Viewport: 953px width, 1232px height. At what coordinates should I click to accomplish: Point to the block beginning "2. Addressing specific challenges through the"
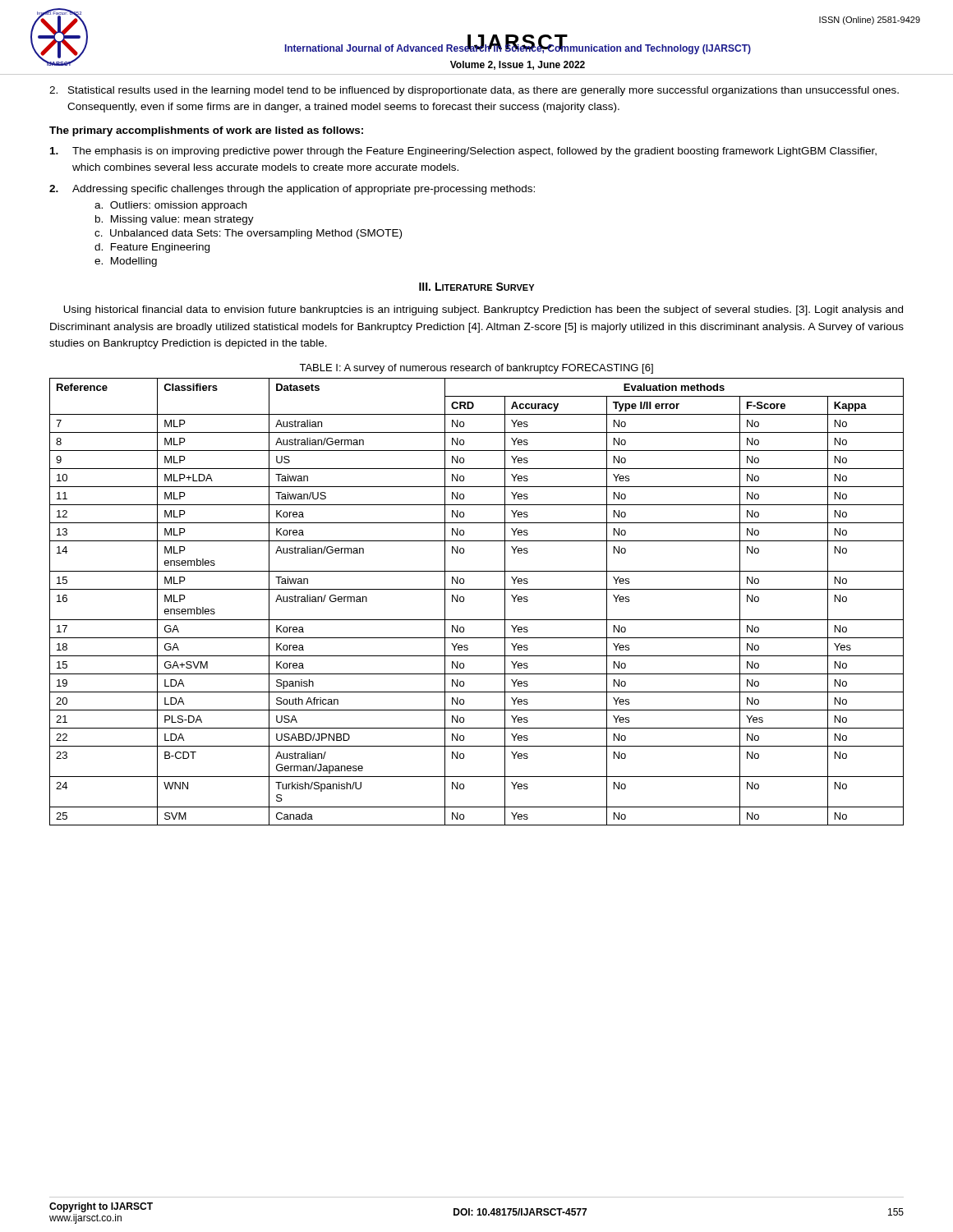point(293,189)
